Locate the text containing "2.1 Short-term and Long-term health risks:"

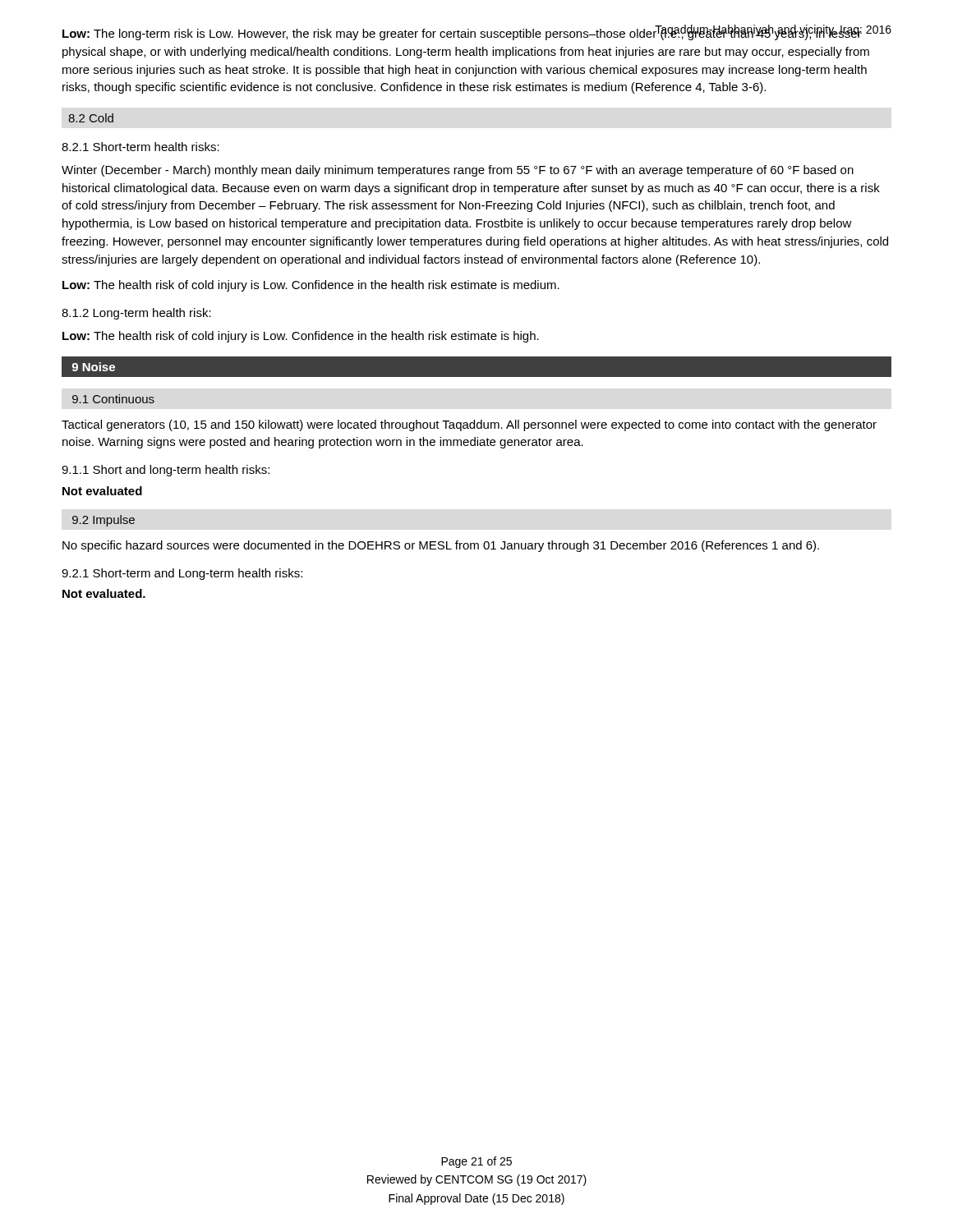coord(183,572)
